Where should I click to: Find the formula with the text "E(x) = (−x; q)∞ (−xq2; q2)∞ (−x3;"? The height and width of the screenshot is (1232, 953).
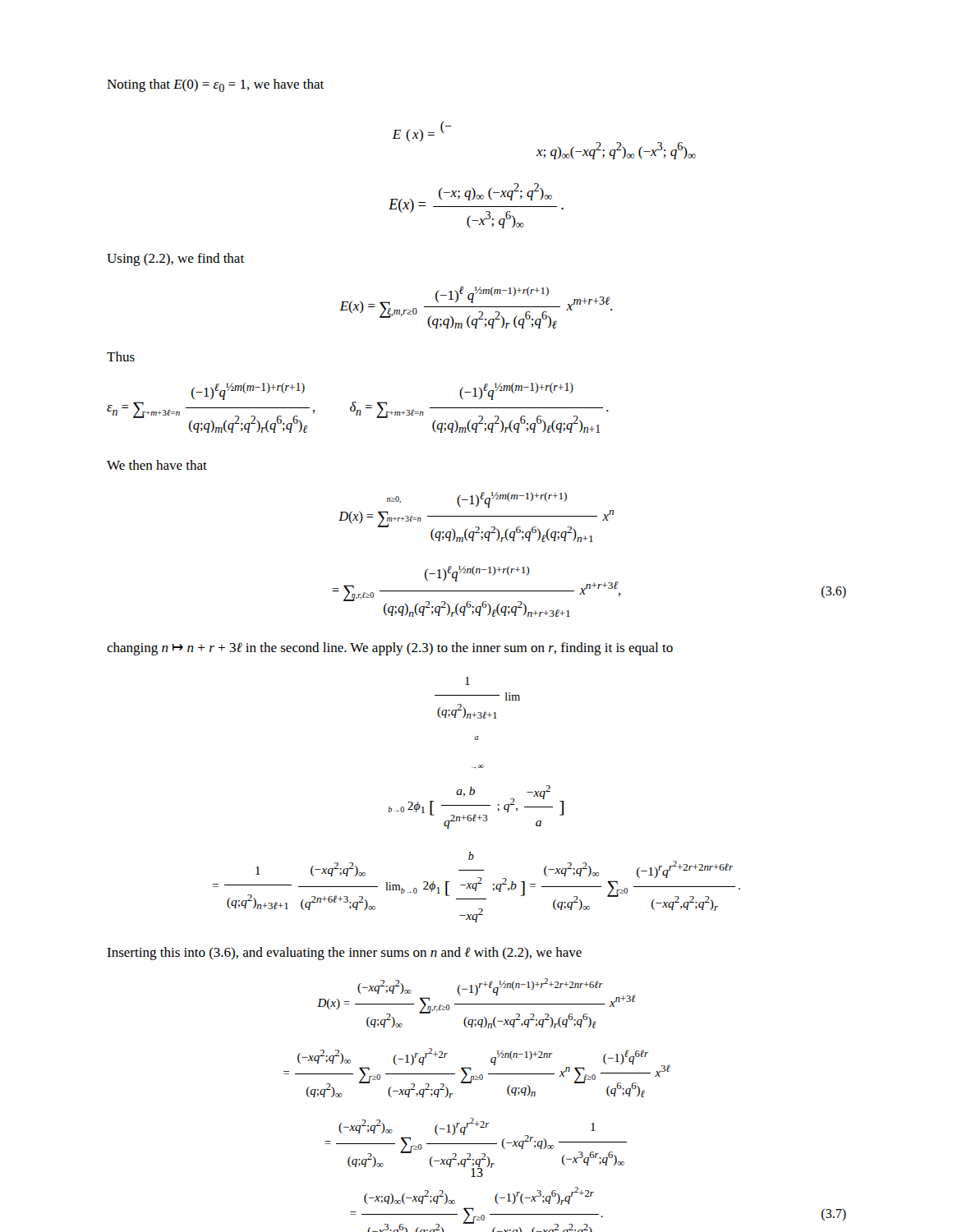click(x=476, y=206)
